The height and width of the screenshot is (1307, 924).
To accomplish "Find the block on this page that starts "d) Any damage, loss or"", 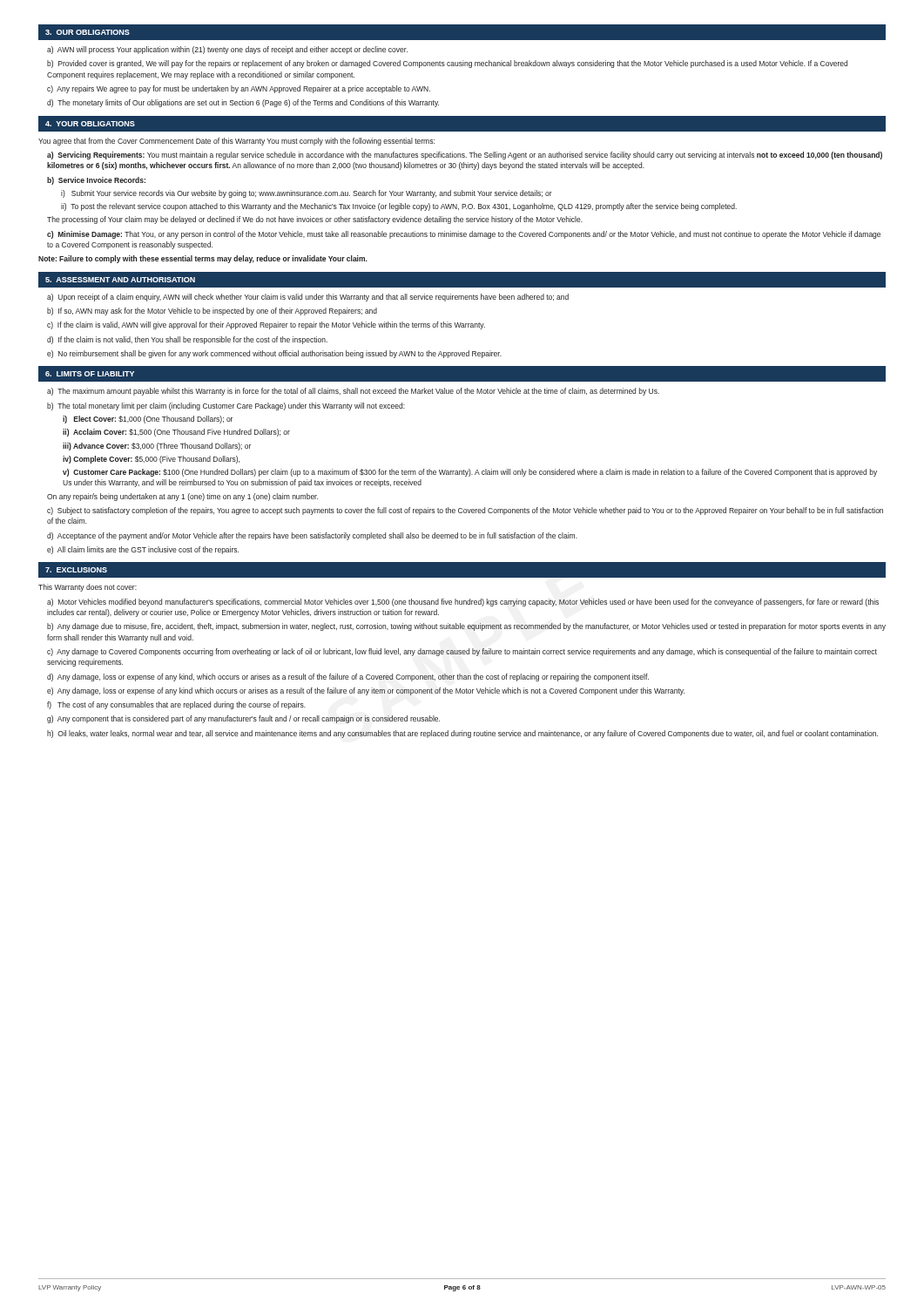I will pyautogui.click(x=466, y=677).
